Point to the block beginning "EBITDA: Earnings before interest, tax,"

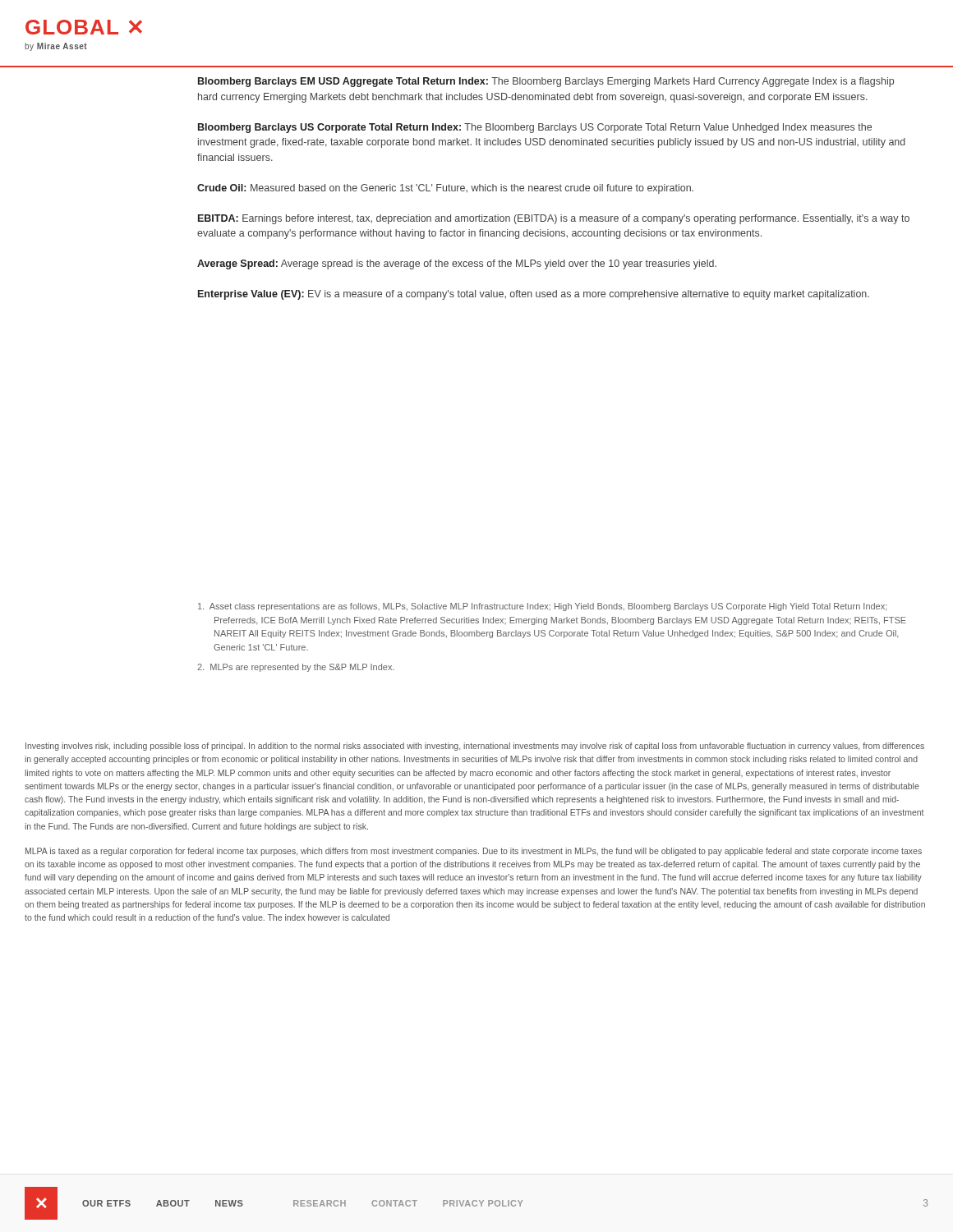coord(554,226)
